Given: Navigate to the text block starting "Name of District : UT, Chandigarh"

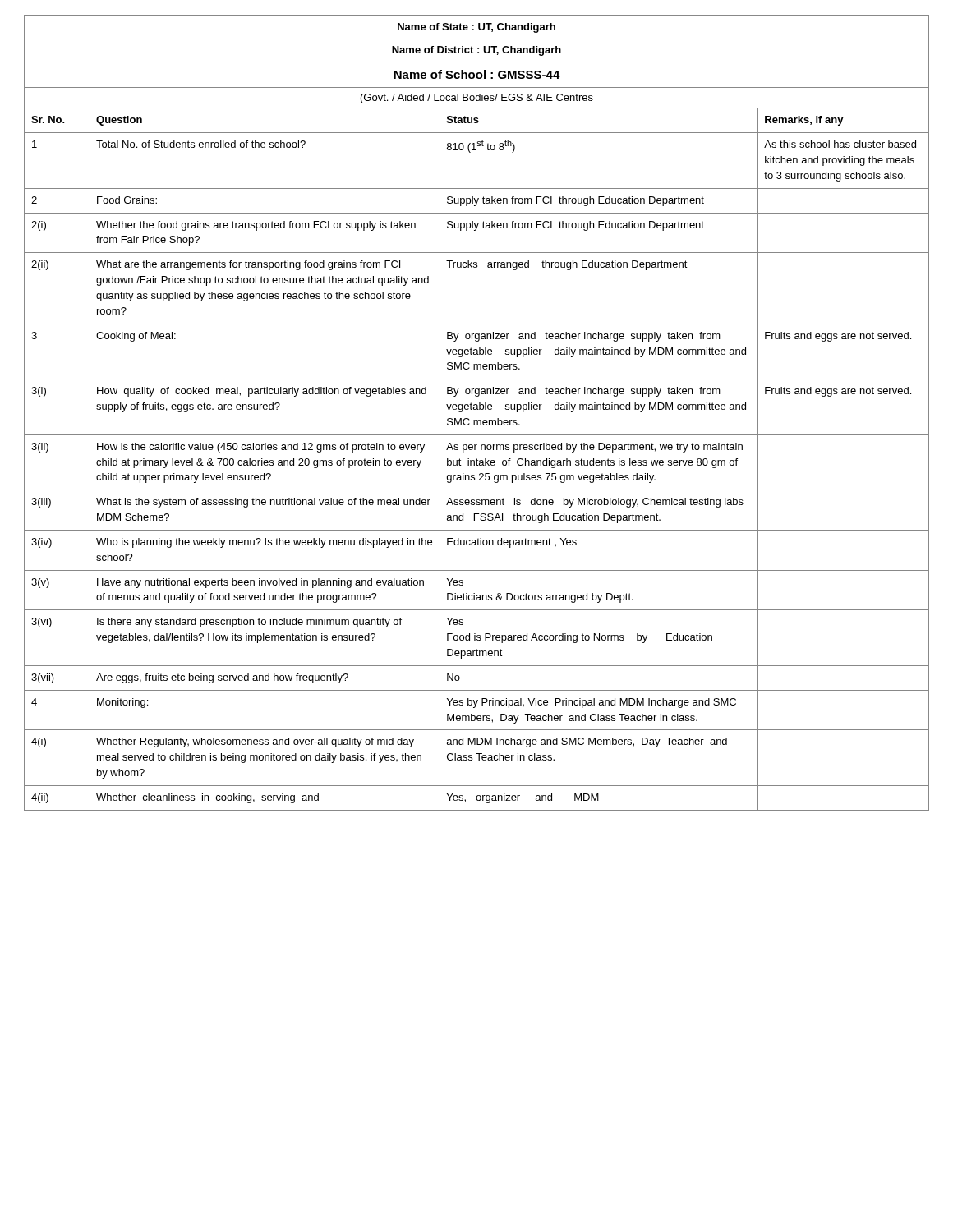Looking at the screenshot, I should point(476,50).
